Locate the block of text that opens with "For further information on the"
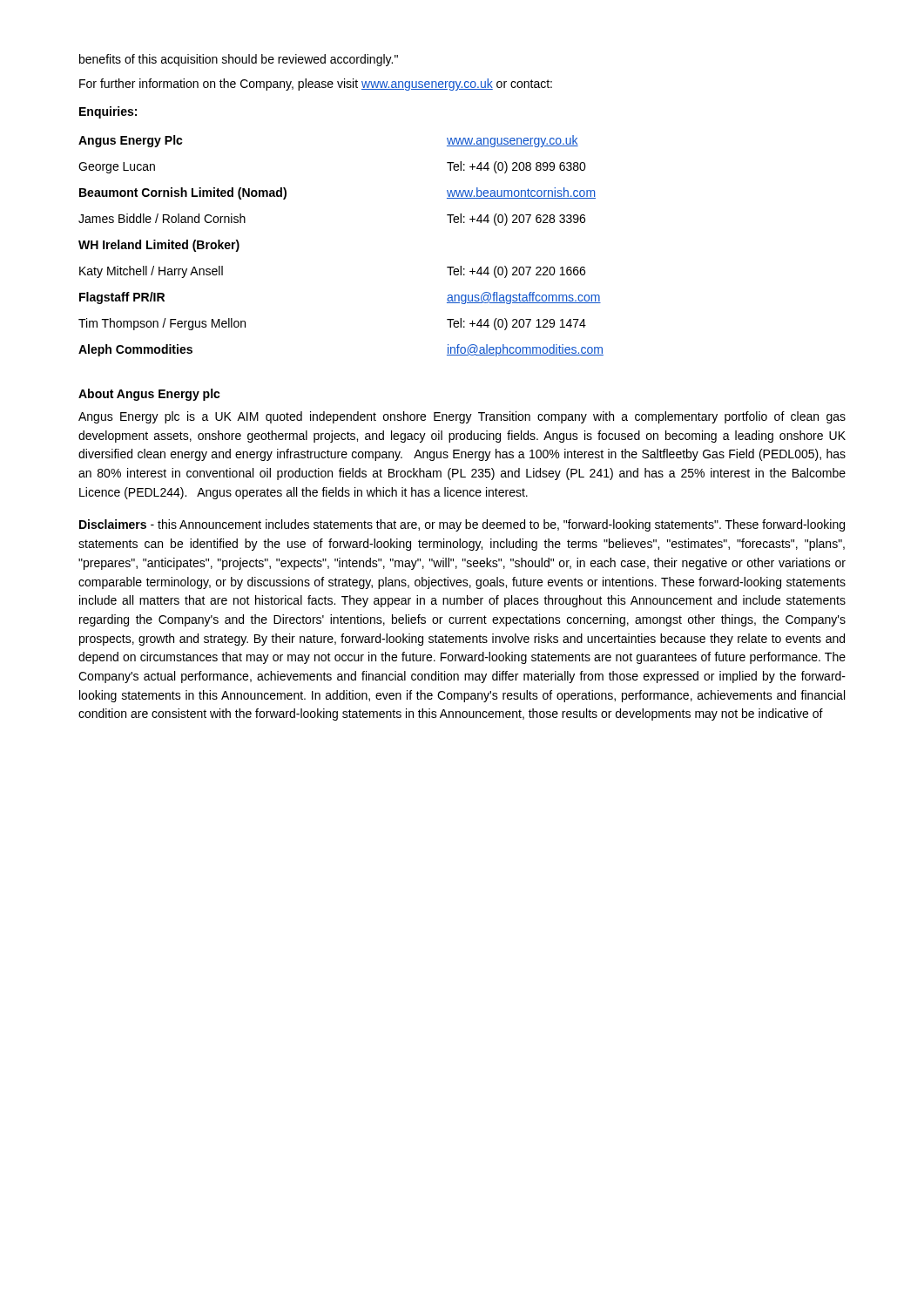Screen dimensions: 1307x924 coord(316,84)
